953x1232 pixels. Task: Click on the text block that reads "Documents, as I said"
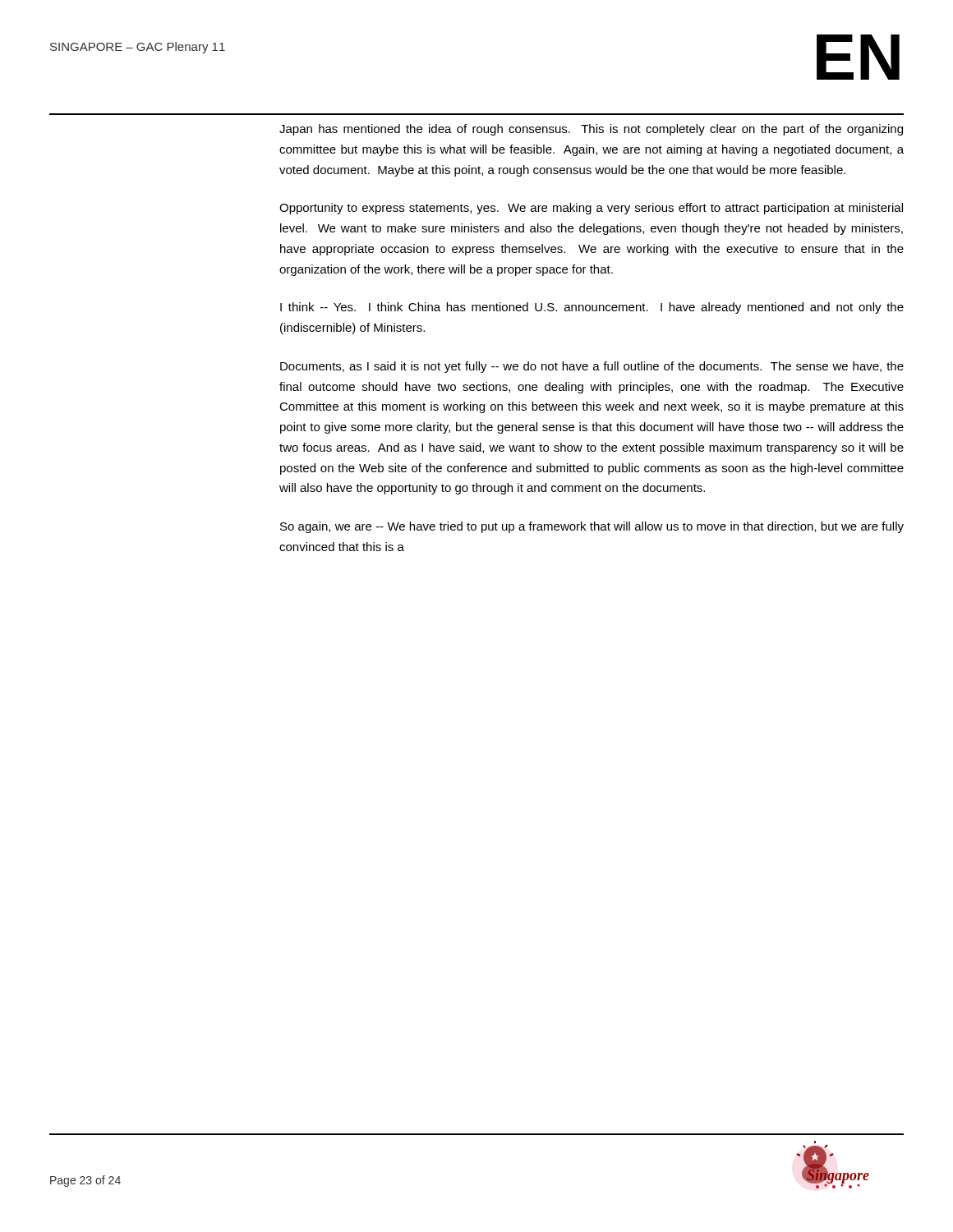coord(592,427)
